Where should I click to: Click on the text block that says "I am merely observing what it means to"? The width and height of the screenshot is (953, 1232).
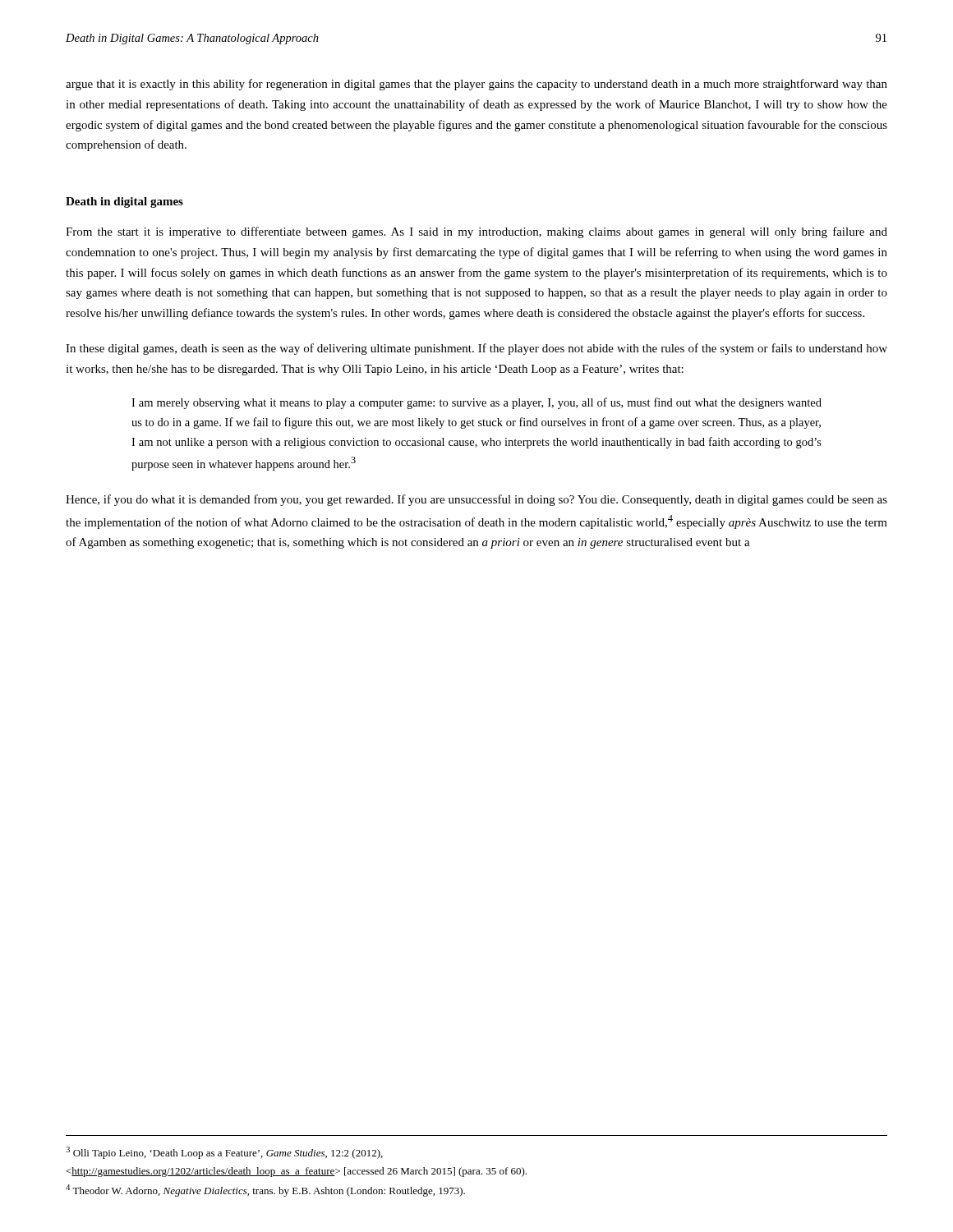click(x=476, y=433)
